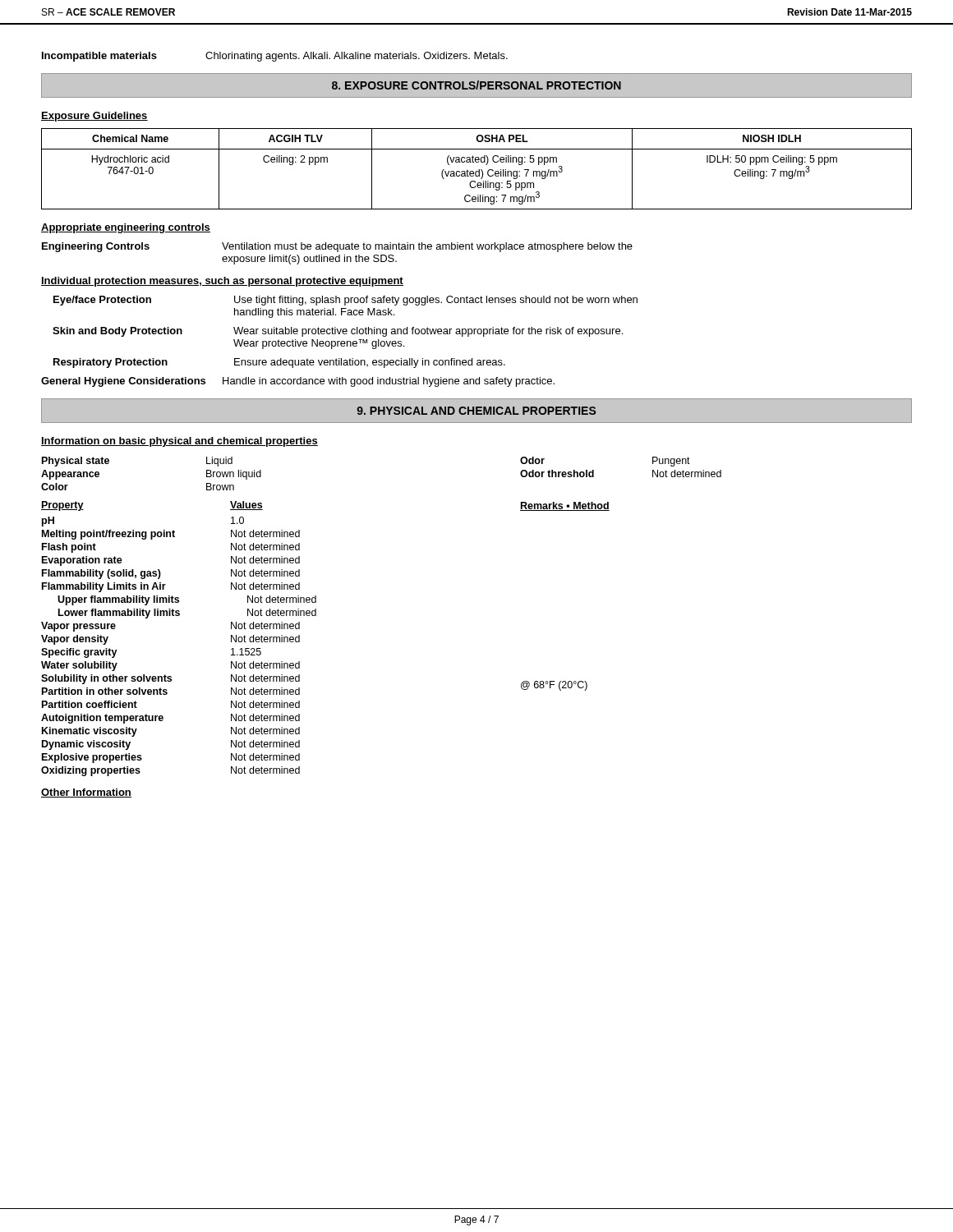Locate the text "Other Information"
The image size is (953, 1232).
coord(86,792)
